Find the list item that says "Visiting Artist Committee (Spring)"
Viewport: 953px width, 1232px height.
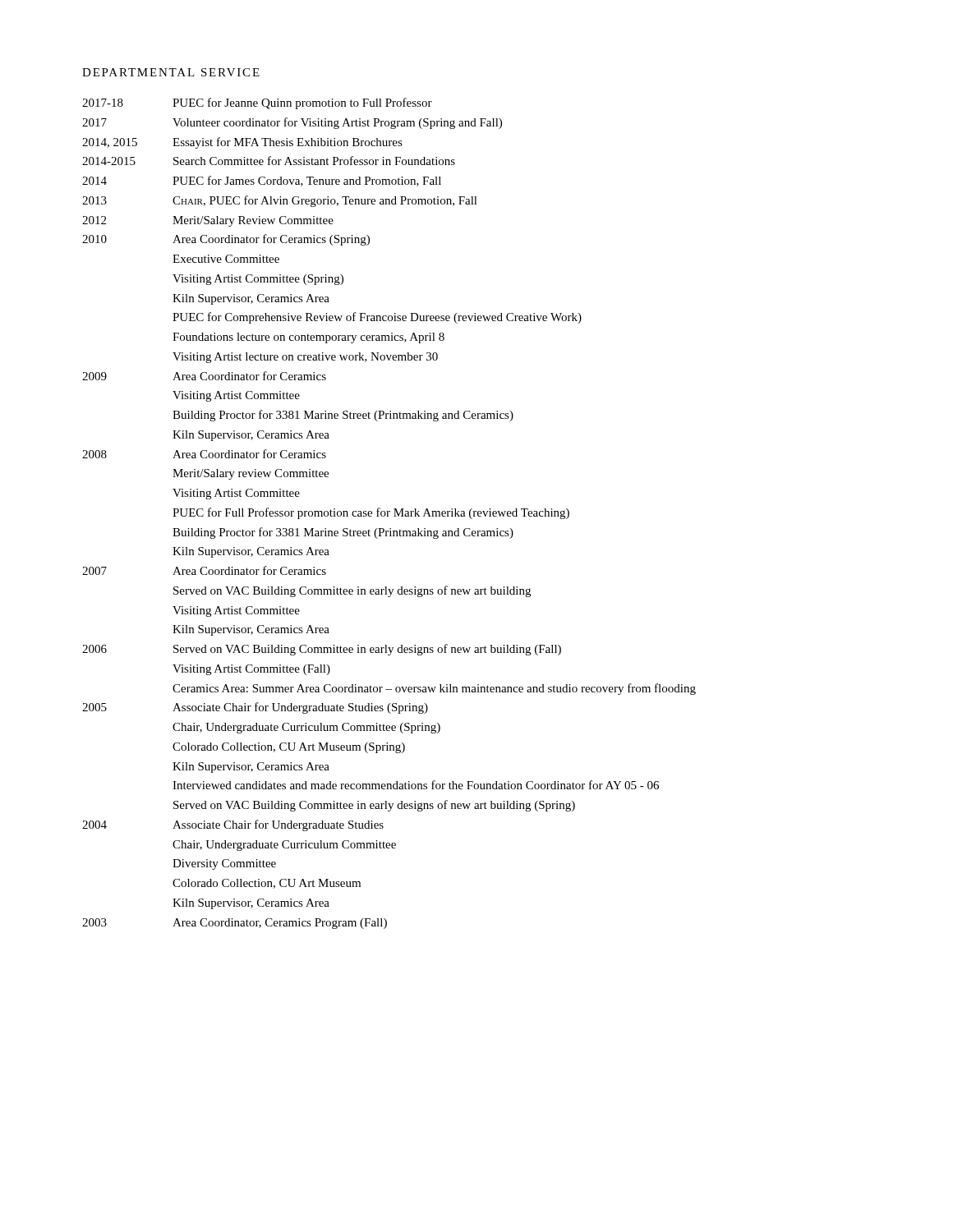tap(258, 280)
